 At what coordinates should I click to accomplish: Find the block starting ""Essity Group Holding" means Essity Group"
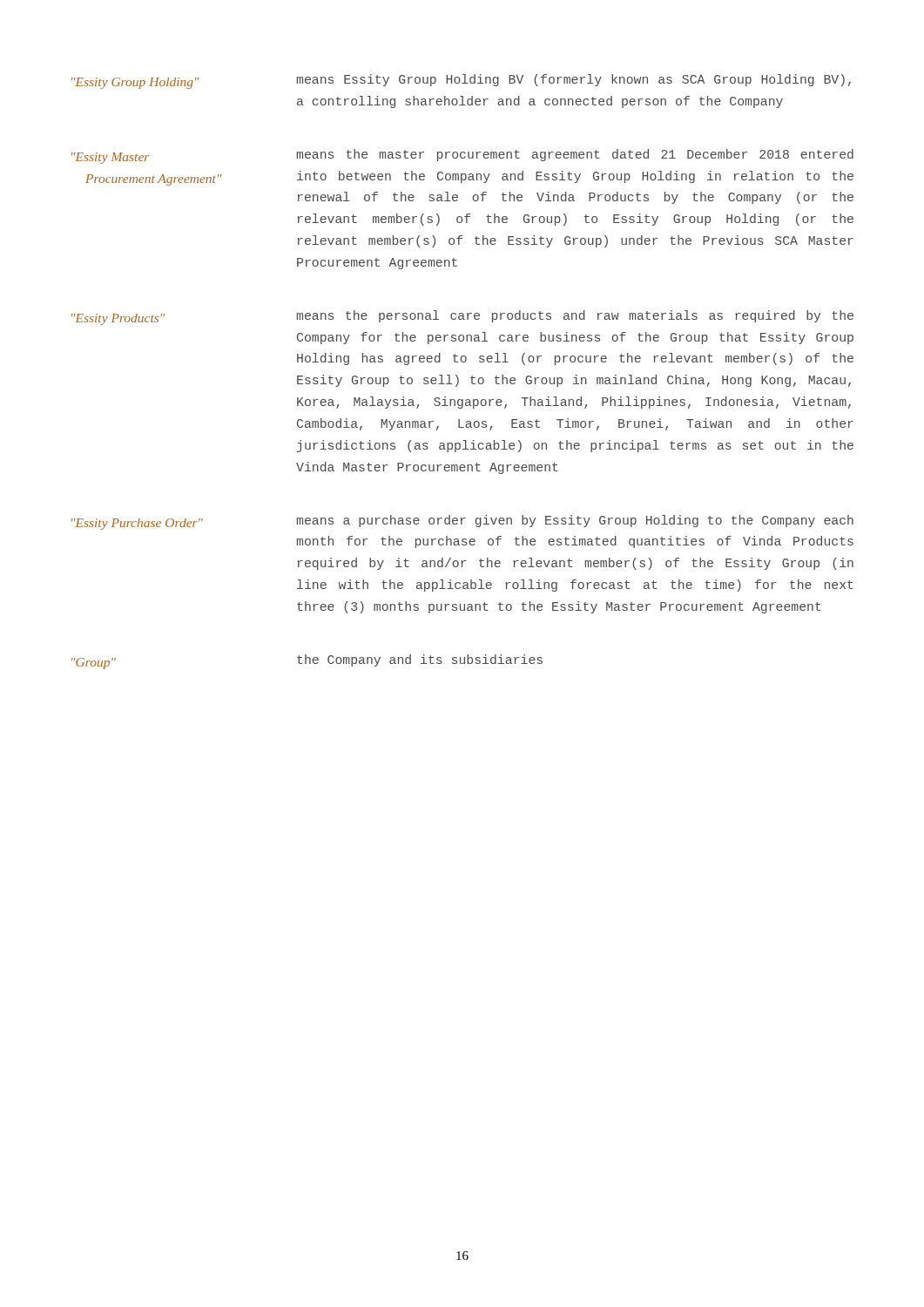[462, 91]
